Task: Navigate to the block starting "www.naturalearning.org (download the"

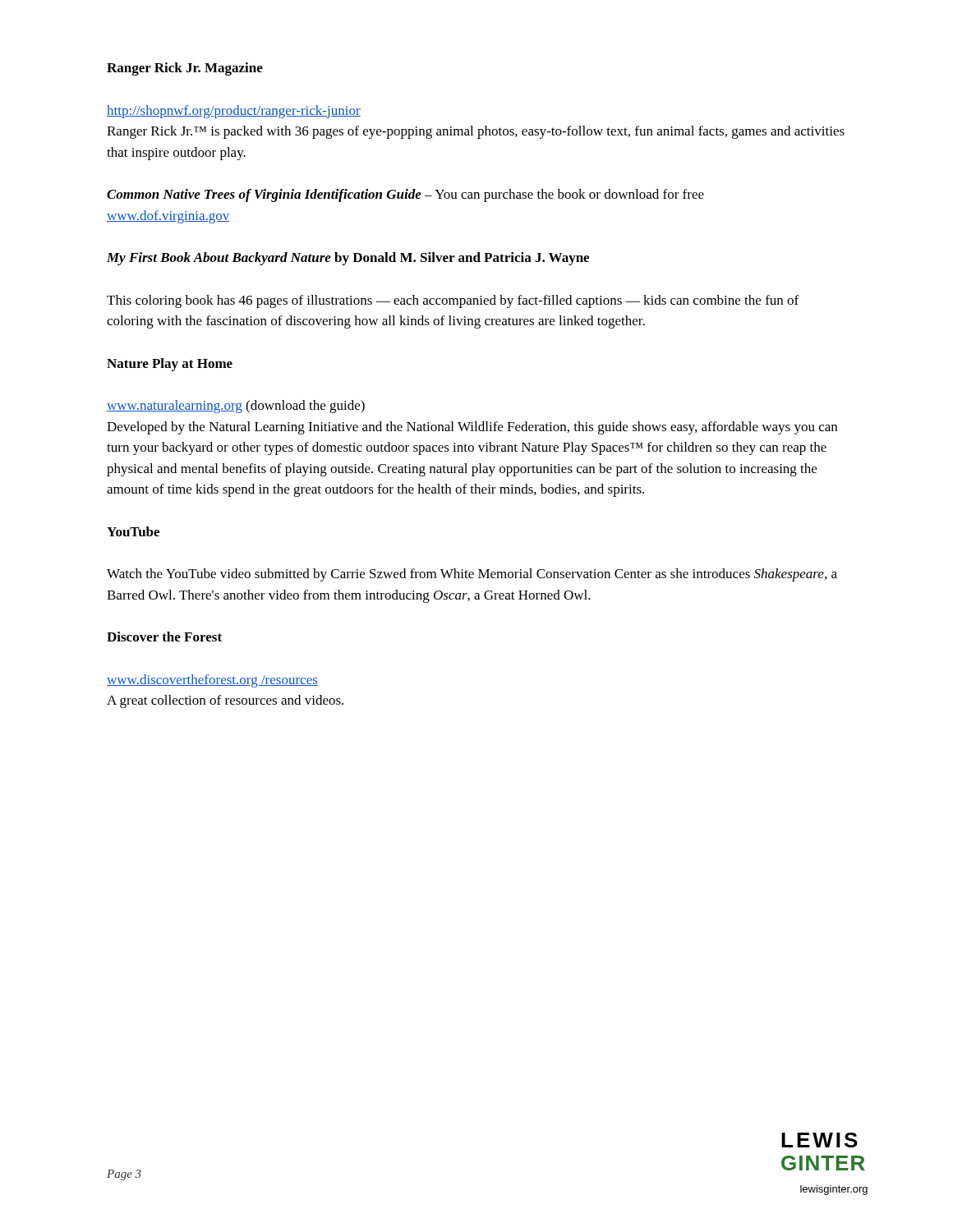Action: [x=476, y=447]
